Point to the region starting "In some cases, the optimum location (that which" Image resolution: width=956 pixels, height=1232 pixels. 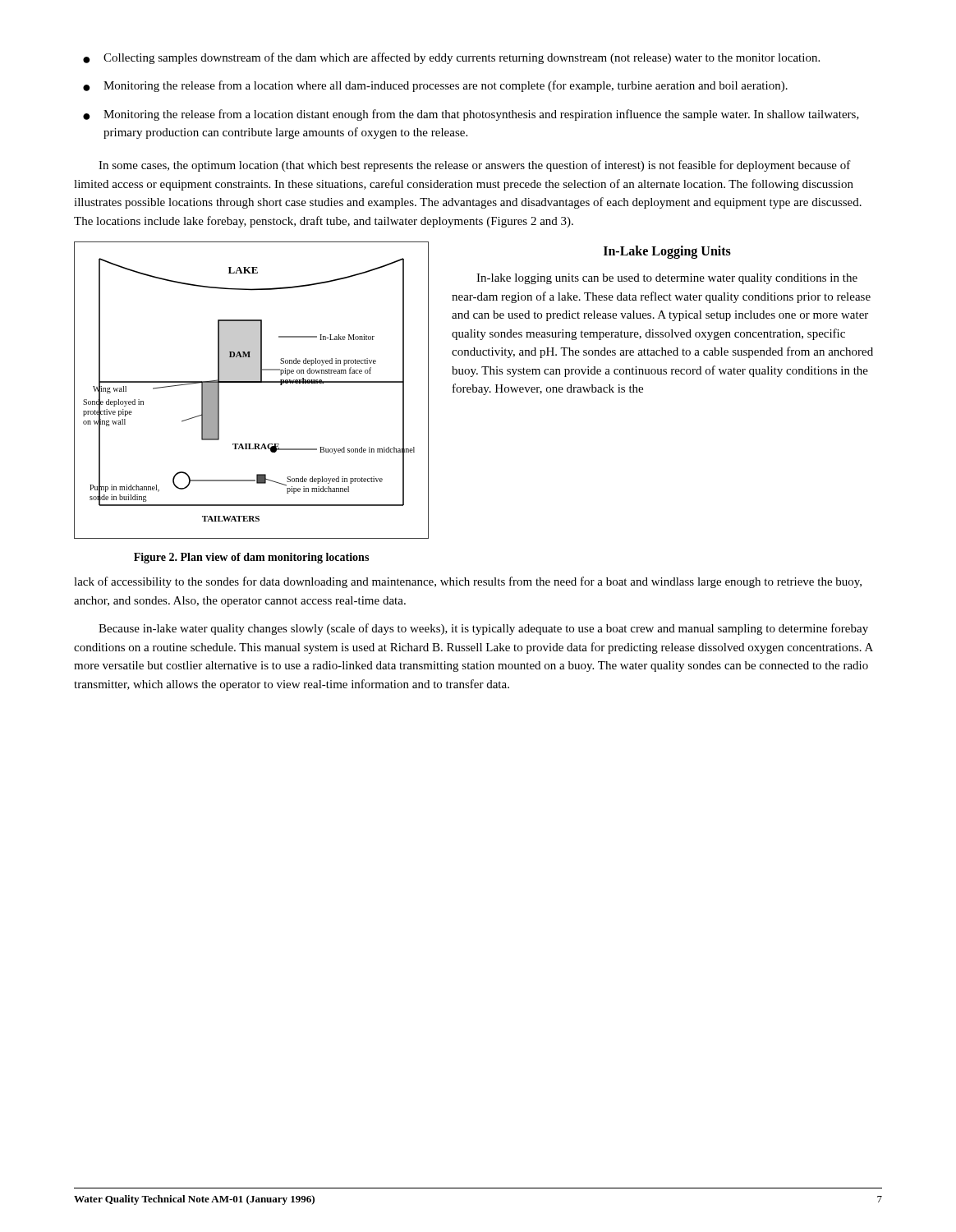point(468,193)
